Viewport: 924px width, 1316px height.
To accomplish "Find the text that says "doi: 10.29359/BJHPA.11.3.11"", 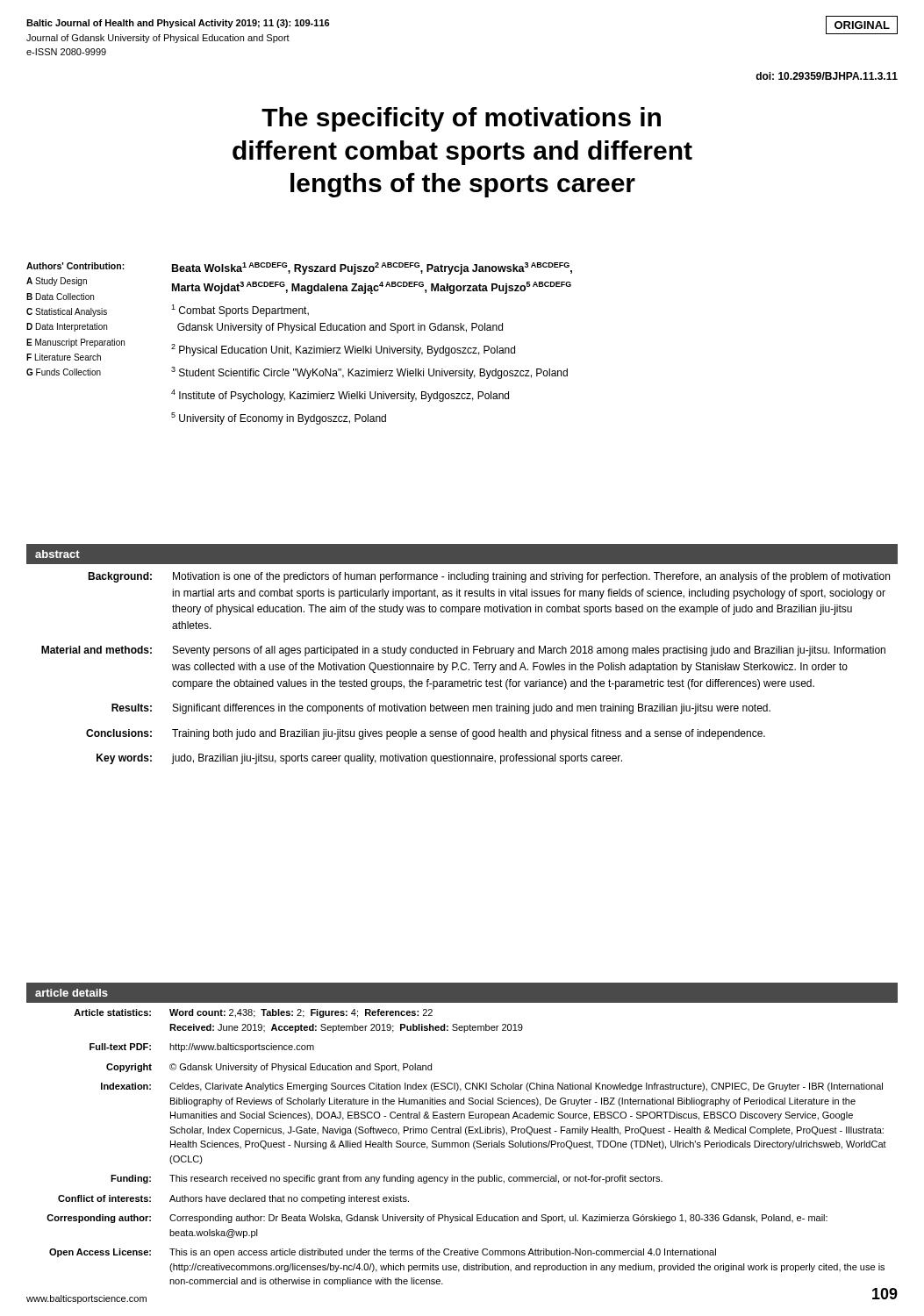I will (827, 76).
